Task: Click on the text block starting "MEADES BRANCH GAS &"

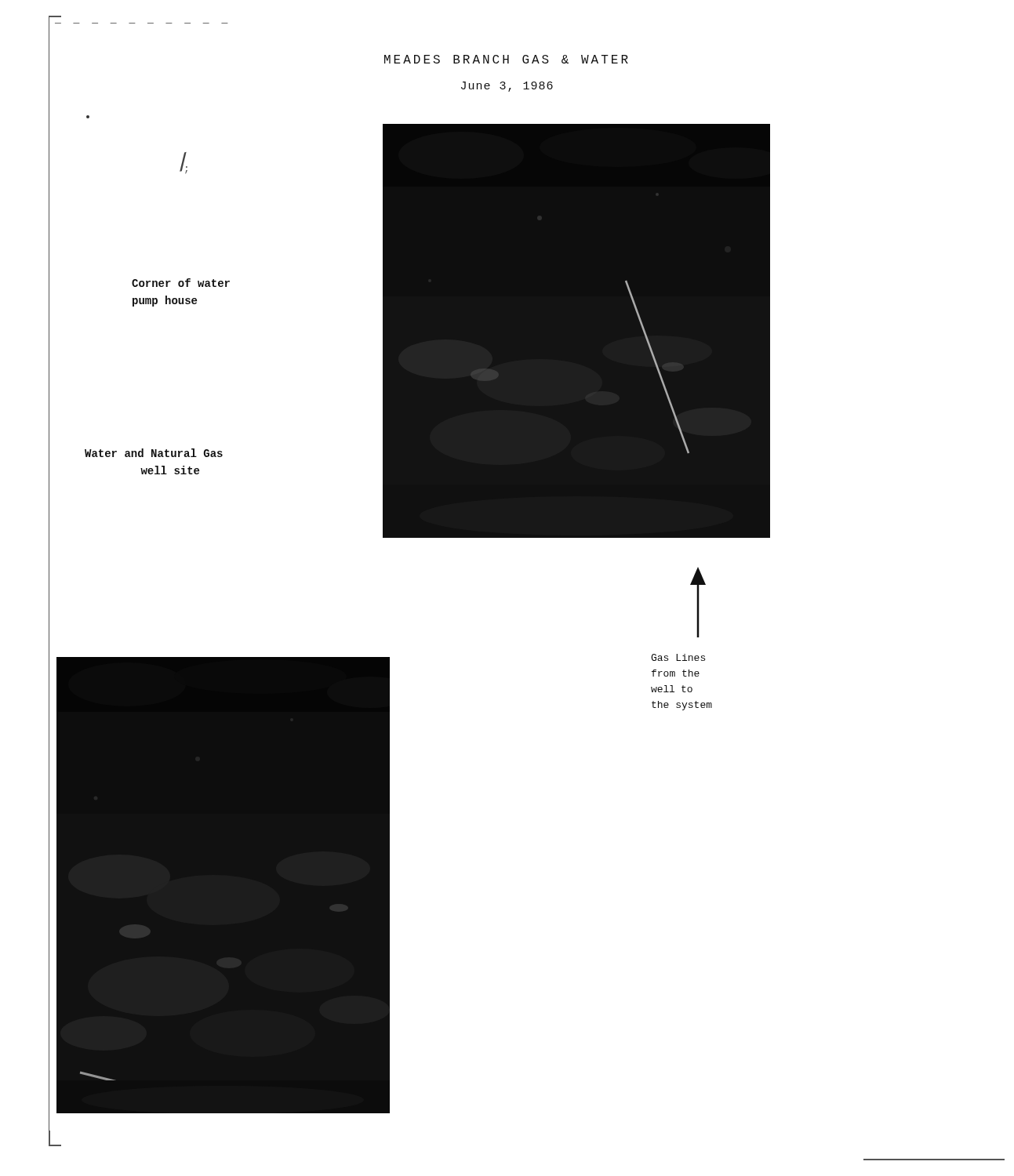Action: coord(507,60)
